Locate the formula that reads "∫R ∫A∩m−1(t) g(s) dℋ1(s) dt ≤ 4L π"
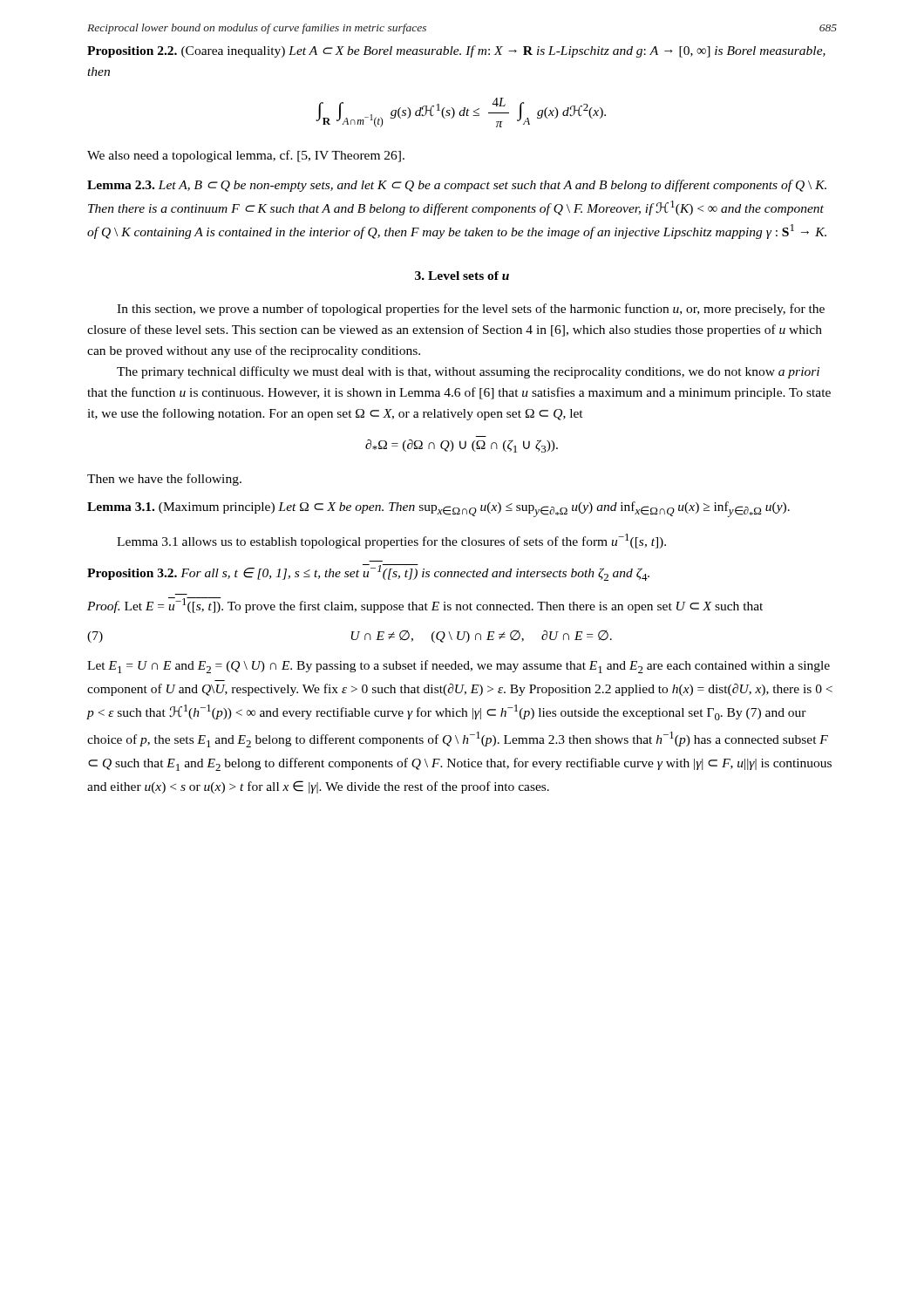Image resolution: width=924 pixels, height=1308 pixels. click(462, 113)
